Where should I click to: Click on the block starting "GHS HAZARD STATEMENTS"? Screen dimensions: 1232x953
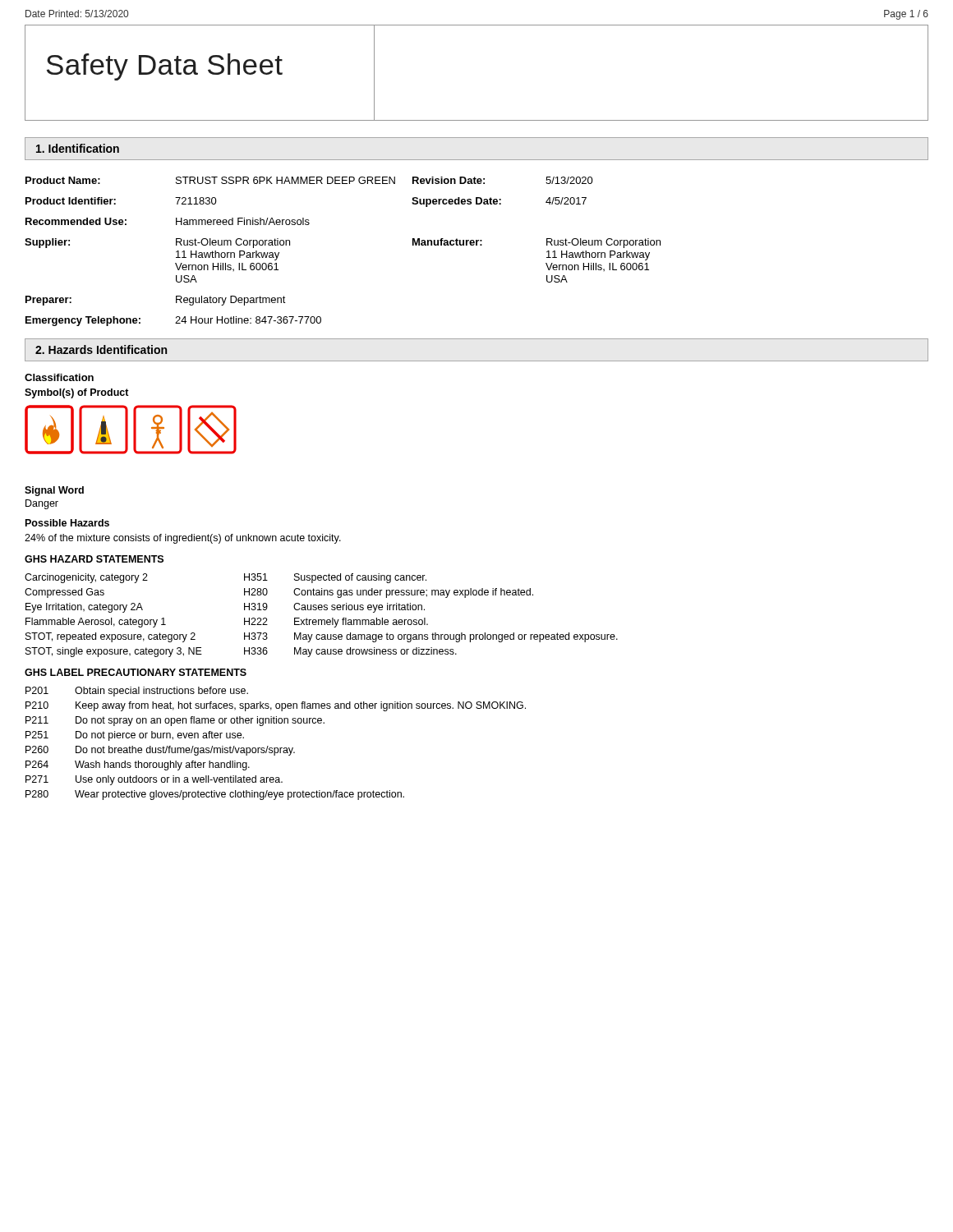94,559
